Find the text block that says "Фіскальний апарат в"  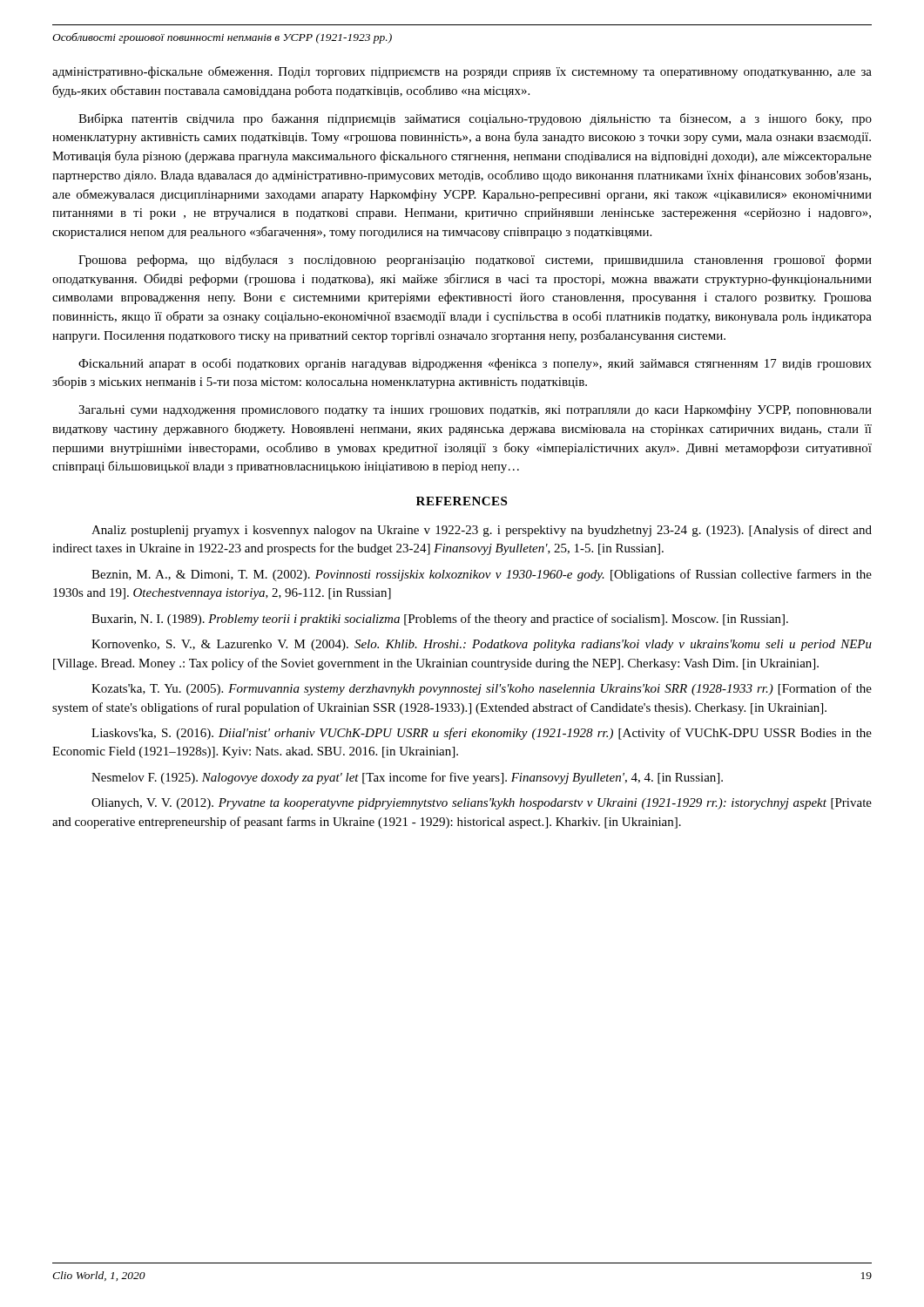tap(462, 373)
